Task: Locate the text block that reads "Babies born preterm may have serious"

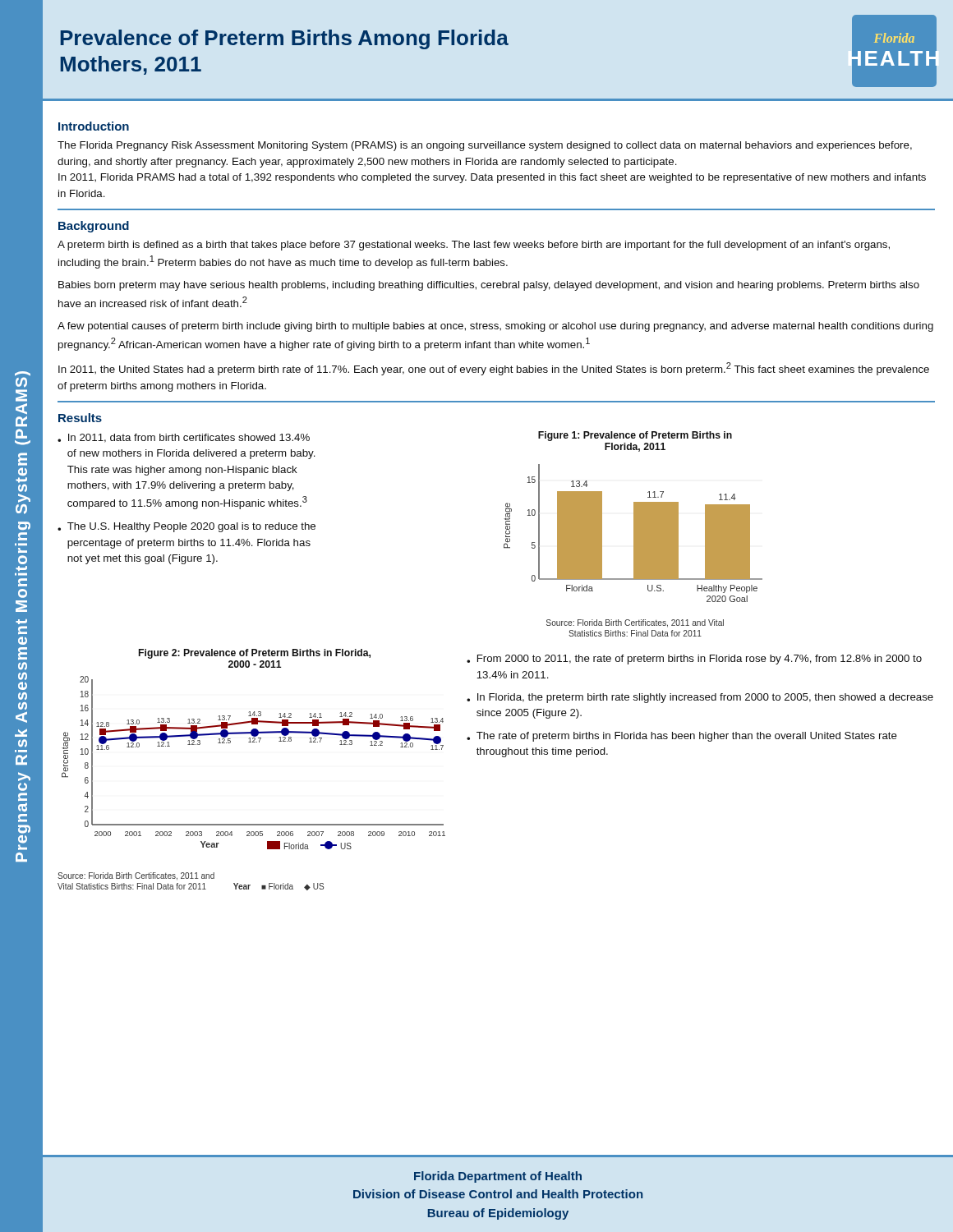Action: click(496, 295)
